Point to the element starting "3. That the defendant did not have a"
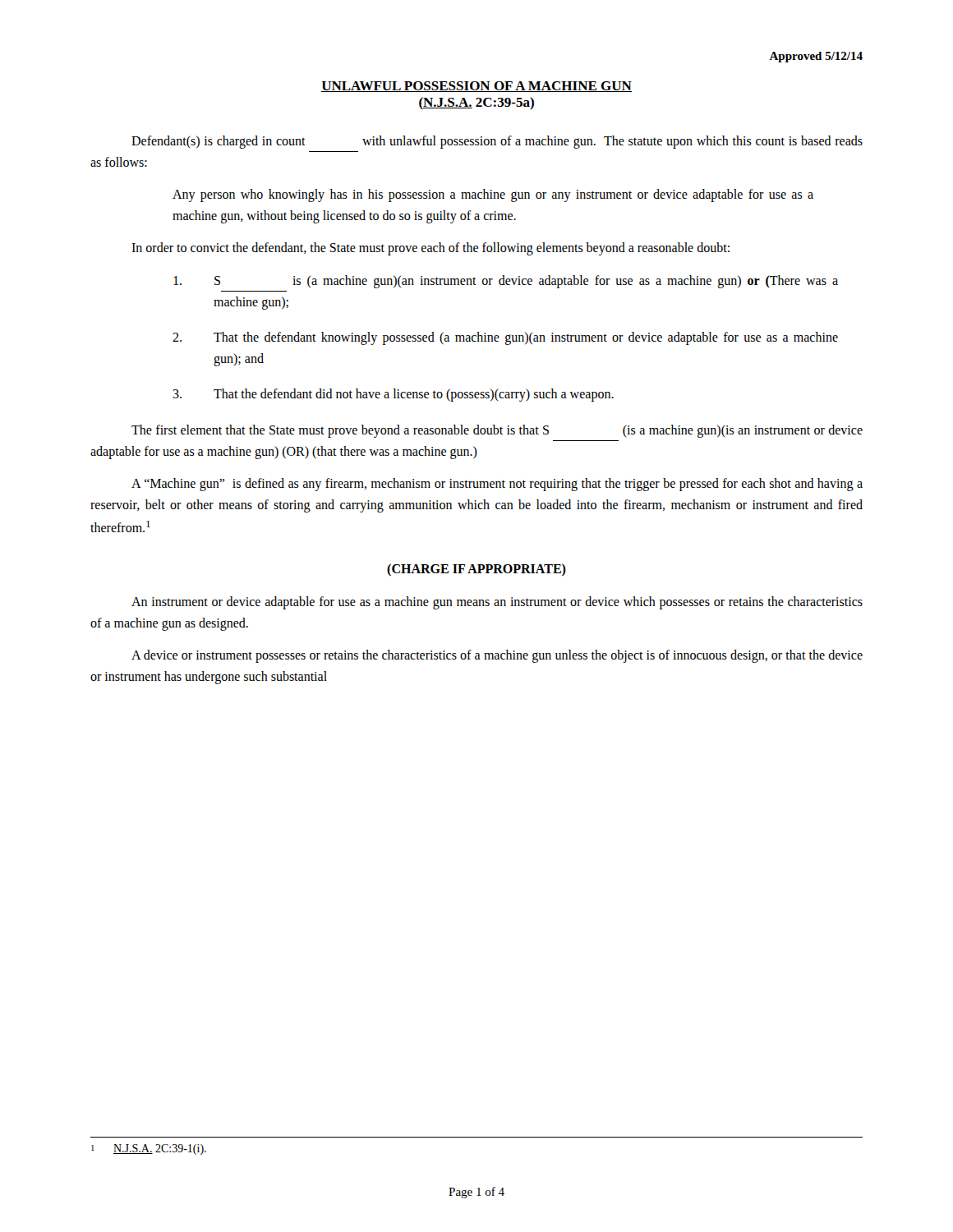The height and width of the screenshot is (1232, 953). (x=505, y=394)
